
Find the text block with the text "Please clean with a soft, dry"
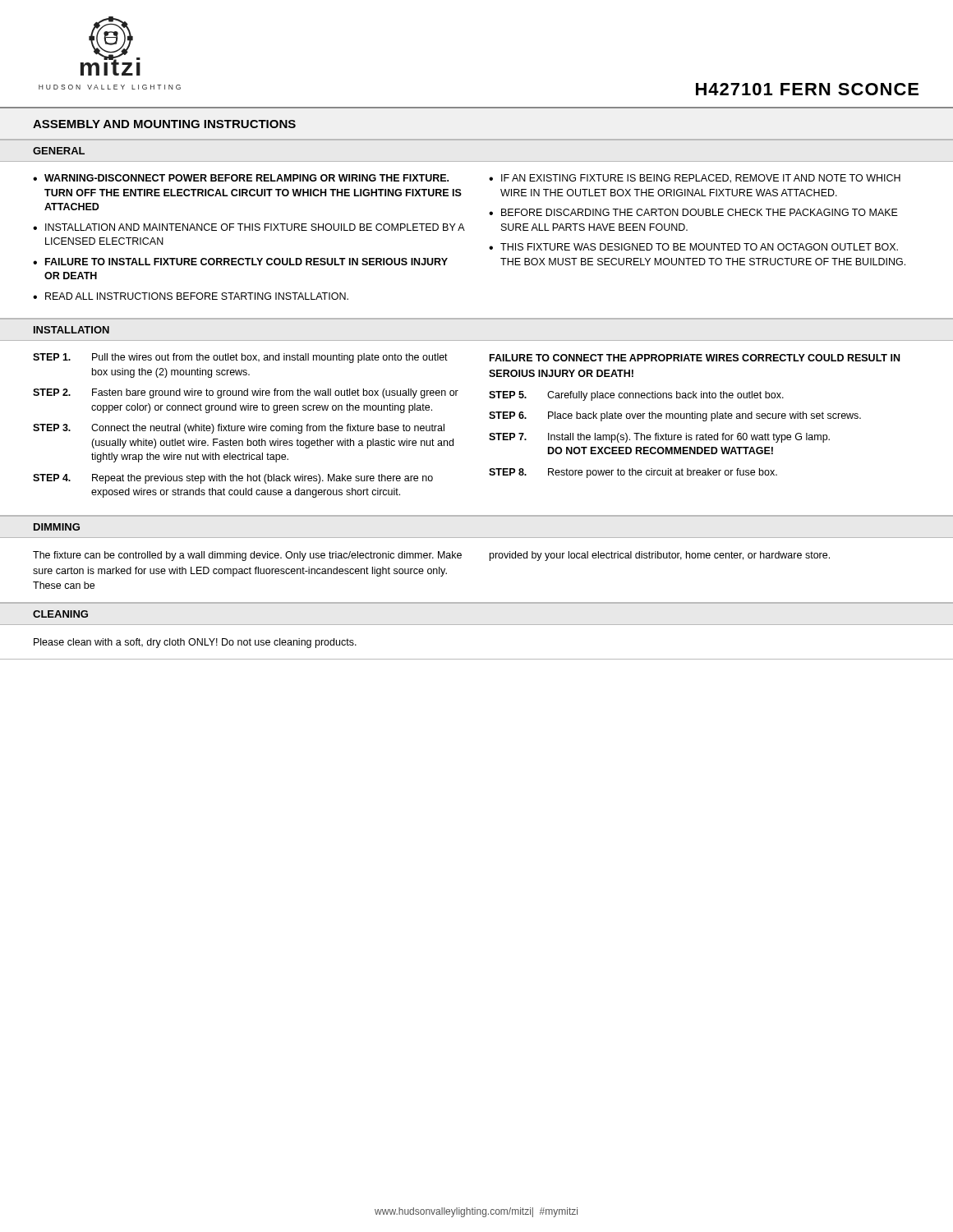click(x=195, y=642)
